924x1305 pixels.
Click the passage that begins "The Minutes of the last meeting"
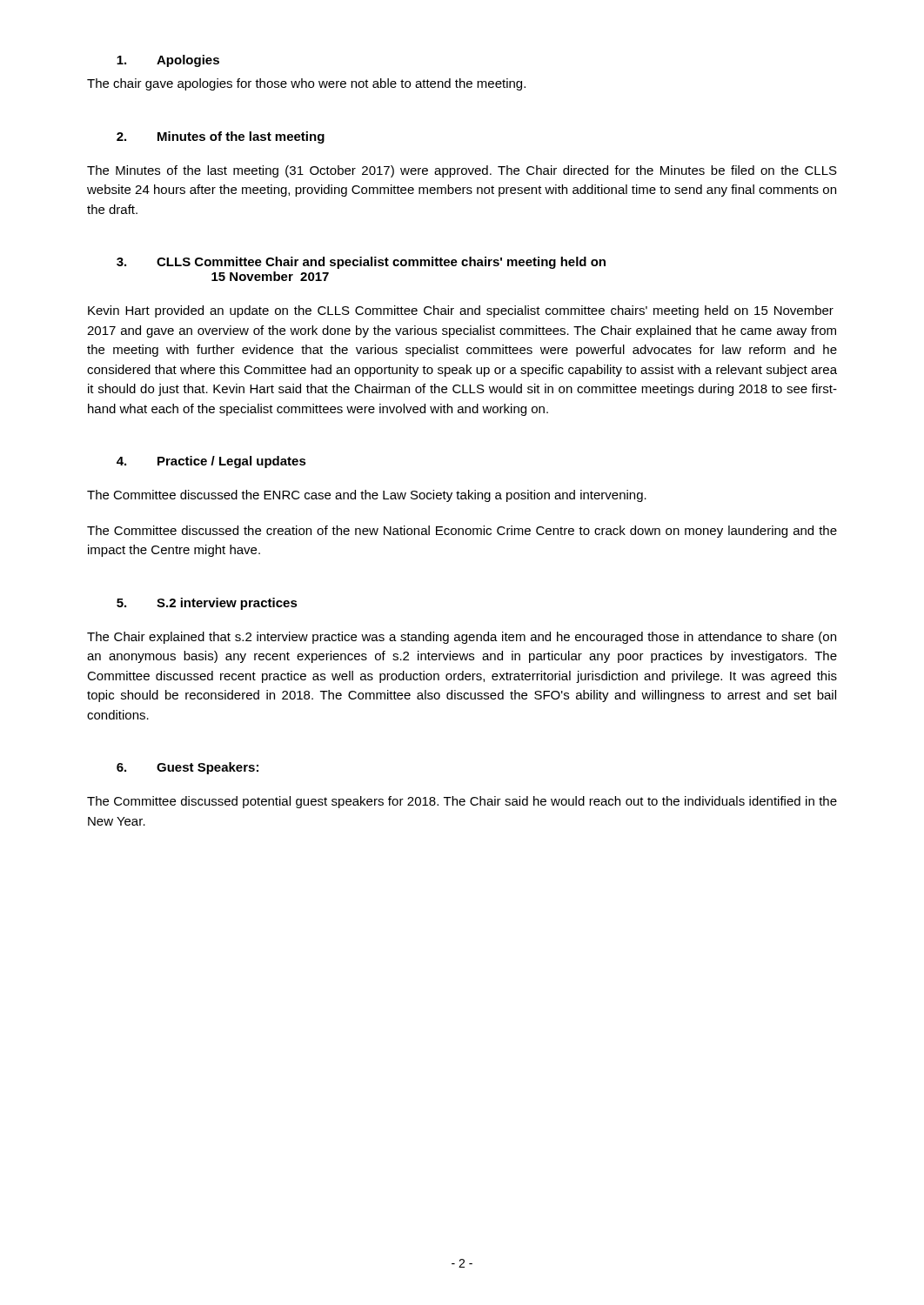coord(462,189)
